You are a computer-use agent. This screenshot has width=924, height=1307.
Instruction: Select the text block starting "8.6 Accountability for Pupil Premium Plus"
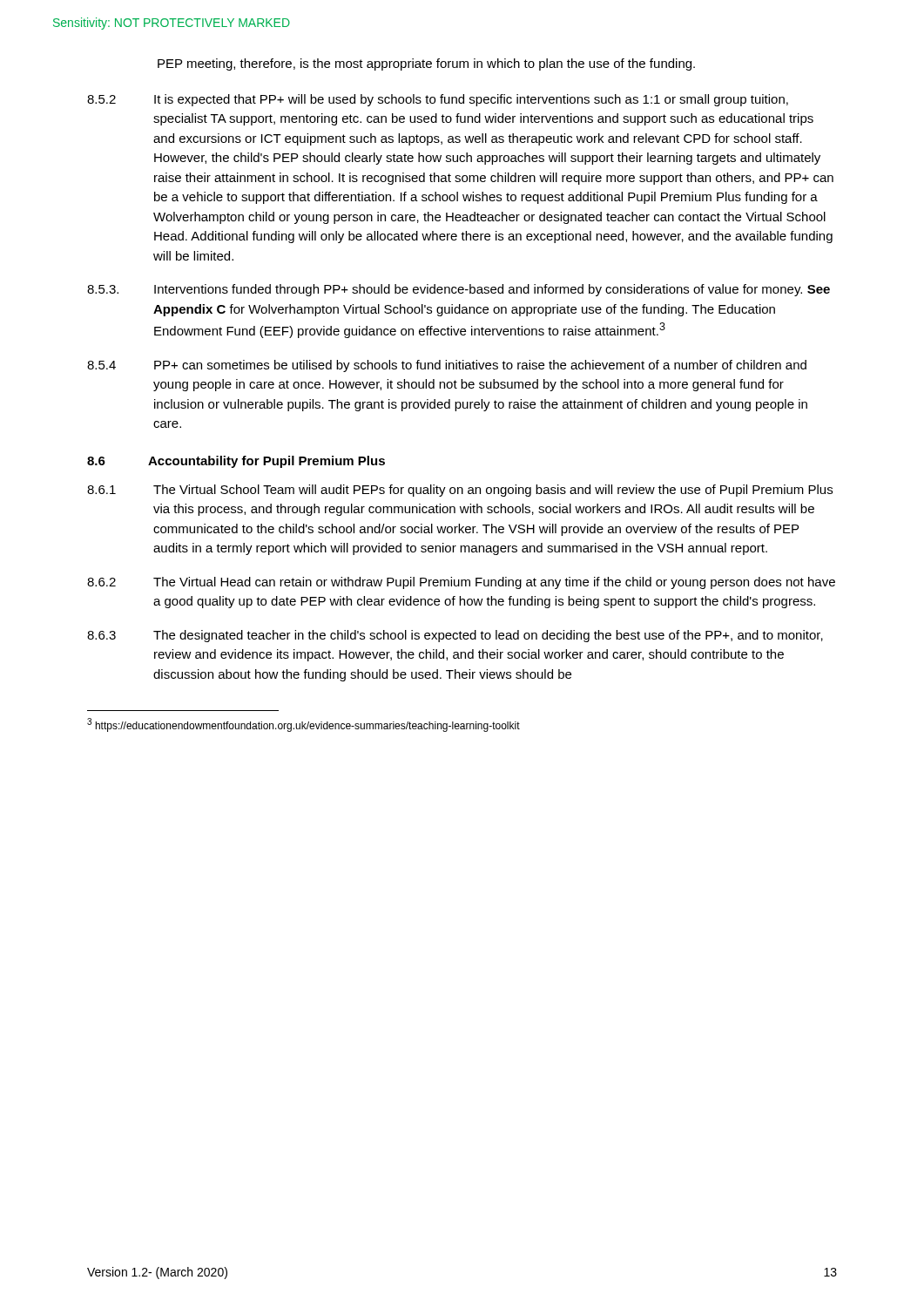click(x=236, y=460)
